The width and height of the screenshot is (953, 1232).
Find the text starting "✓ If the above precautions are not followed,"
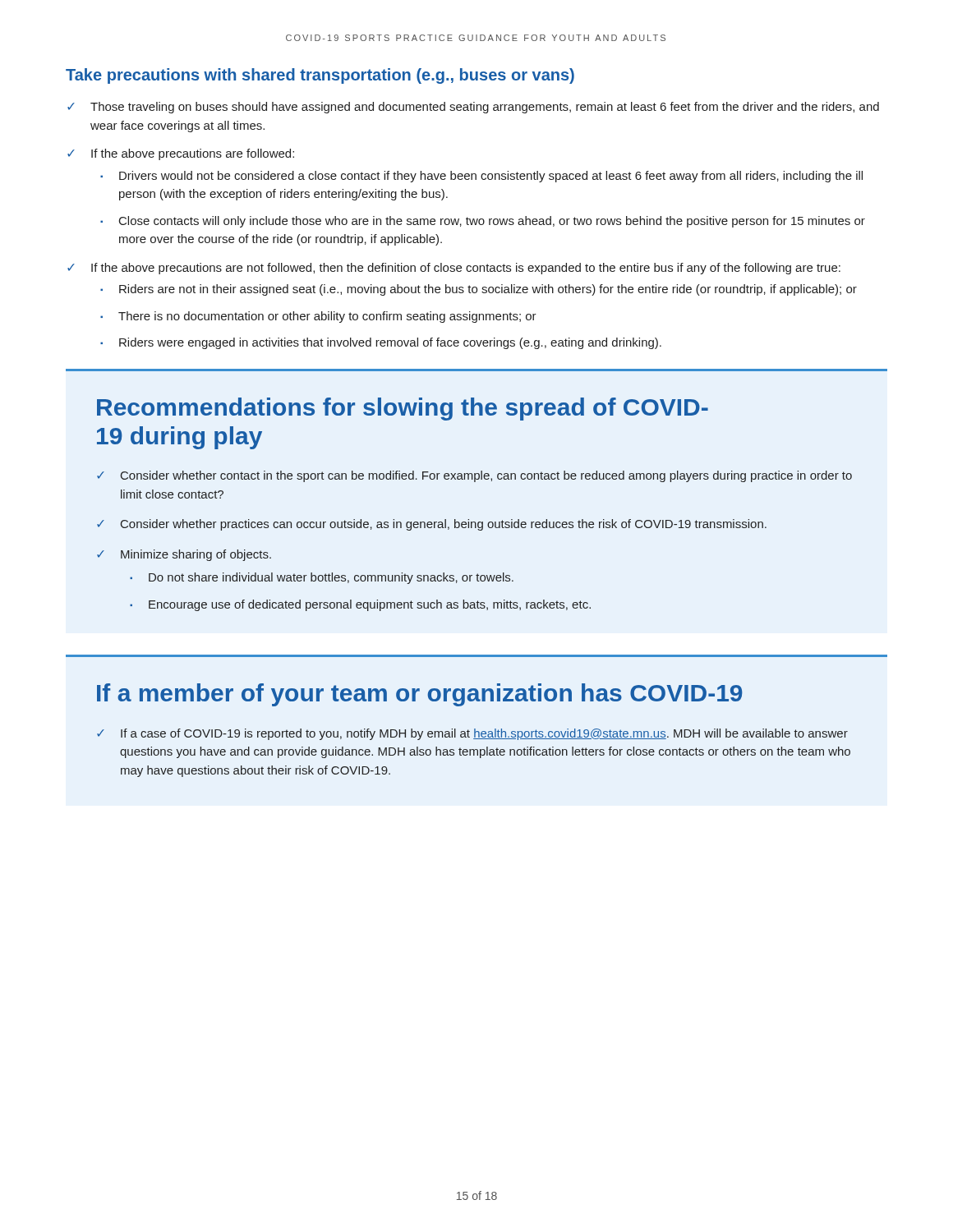(x=453, y=268)
